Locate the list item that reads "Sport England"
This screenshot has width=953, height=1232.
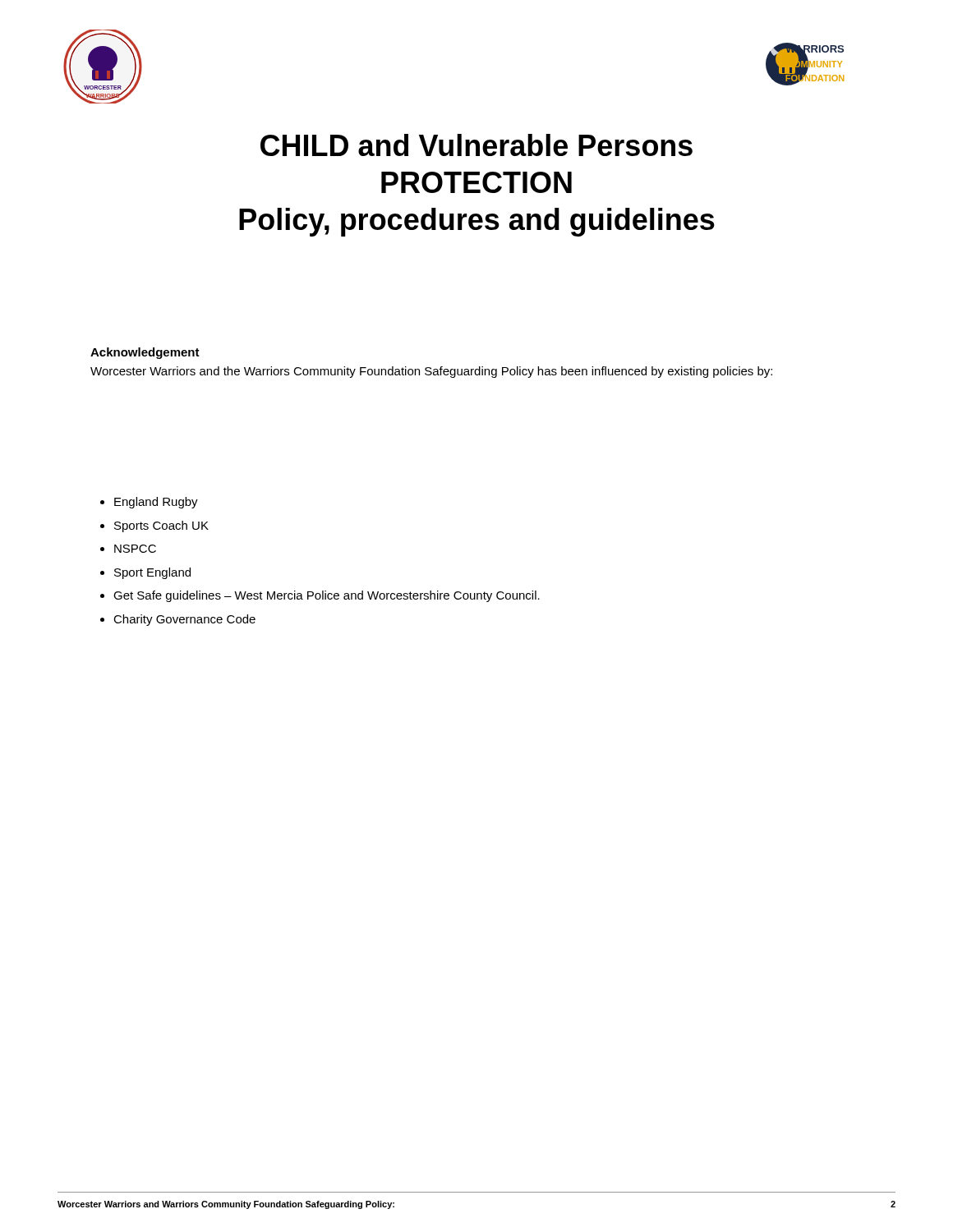coord(152,572)
